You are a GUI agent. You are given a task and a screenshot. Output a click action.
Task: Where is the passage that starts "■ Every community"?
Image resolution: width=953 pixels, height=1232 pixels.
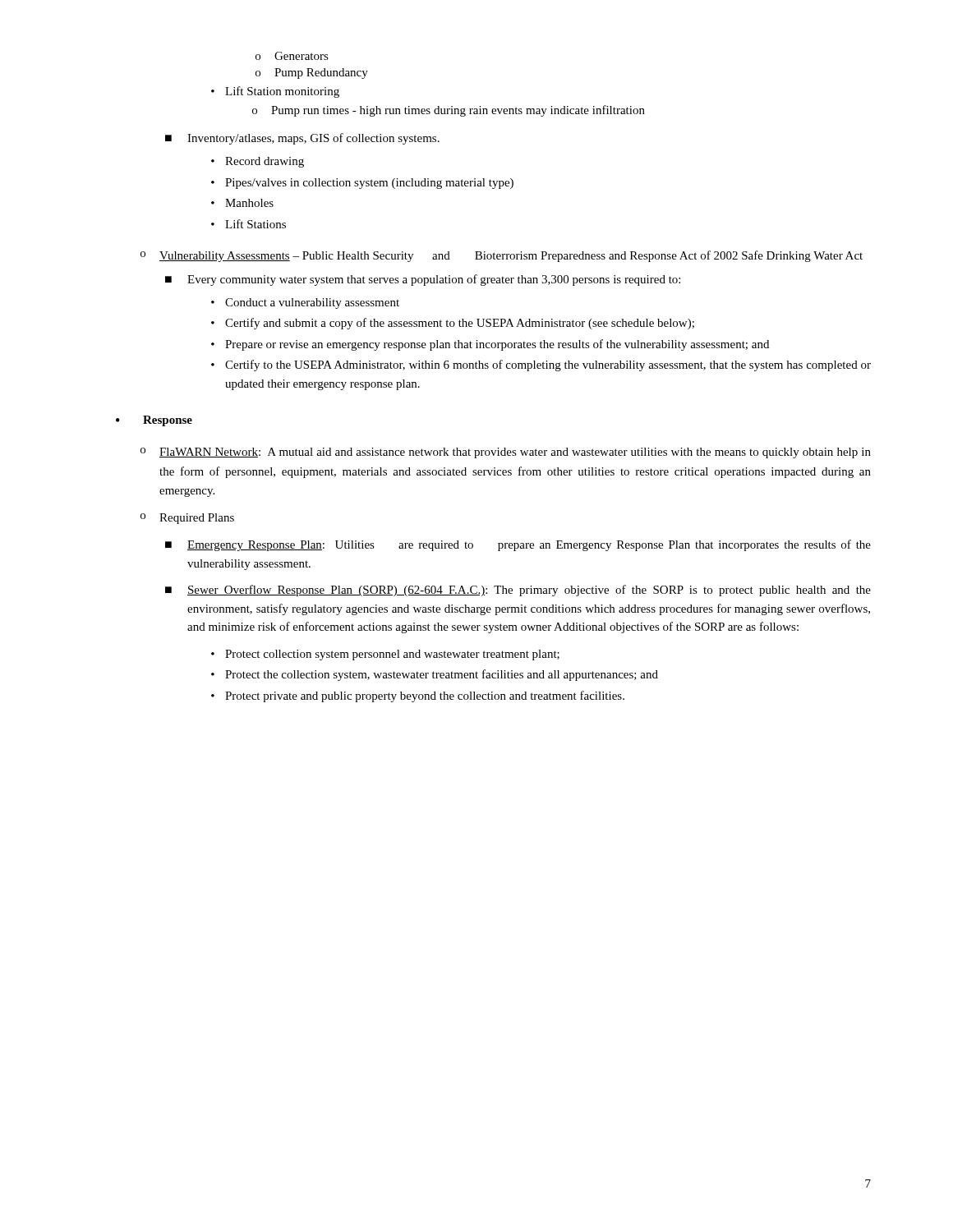[518, 280]
